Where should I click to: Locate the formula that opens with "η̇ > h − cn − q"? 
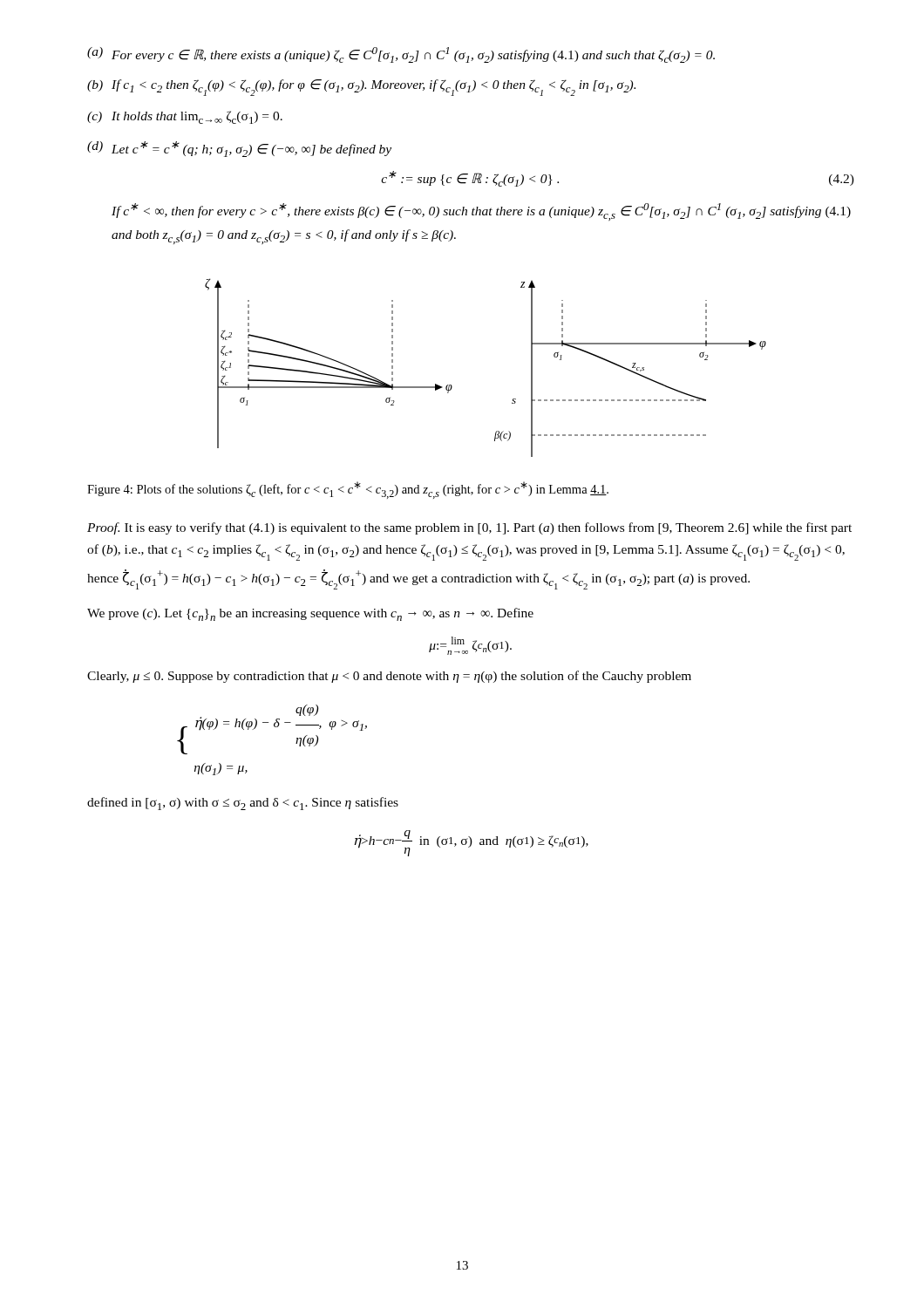point(471,841)
